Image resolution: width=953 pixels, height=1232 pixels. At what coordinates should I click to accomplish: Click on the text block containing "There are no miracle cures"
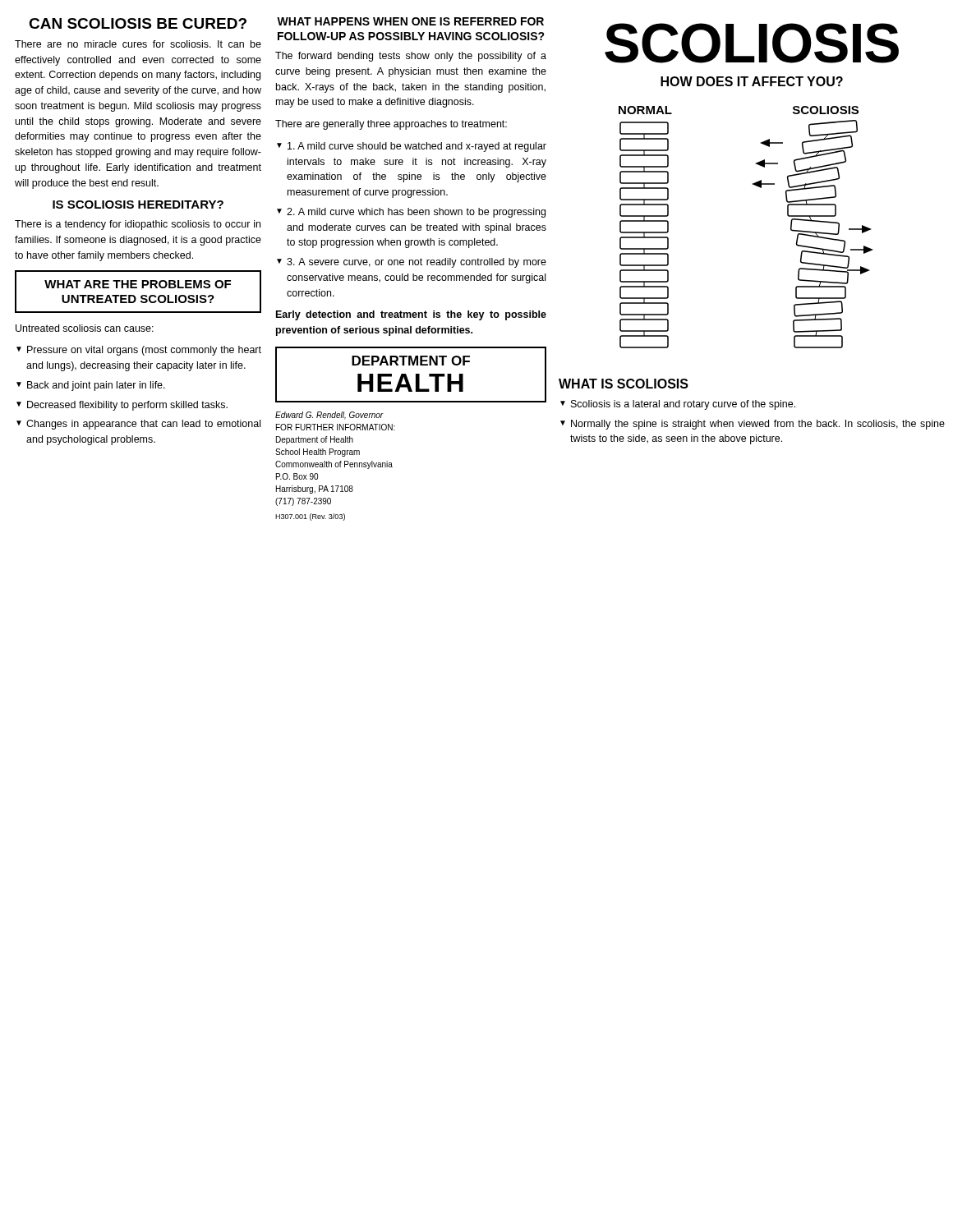coord(138,114)
